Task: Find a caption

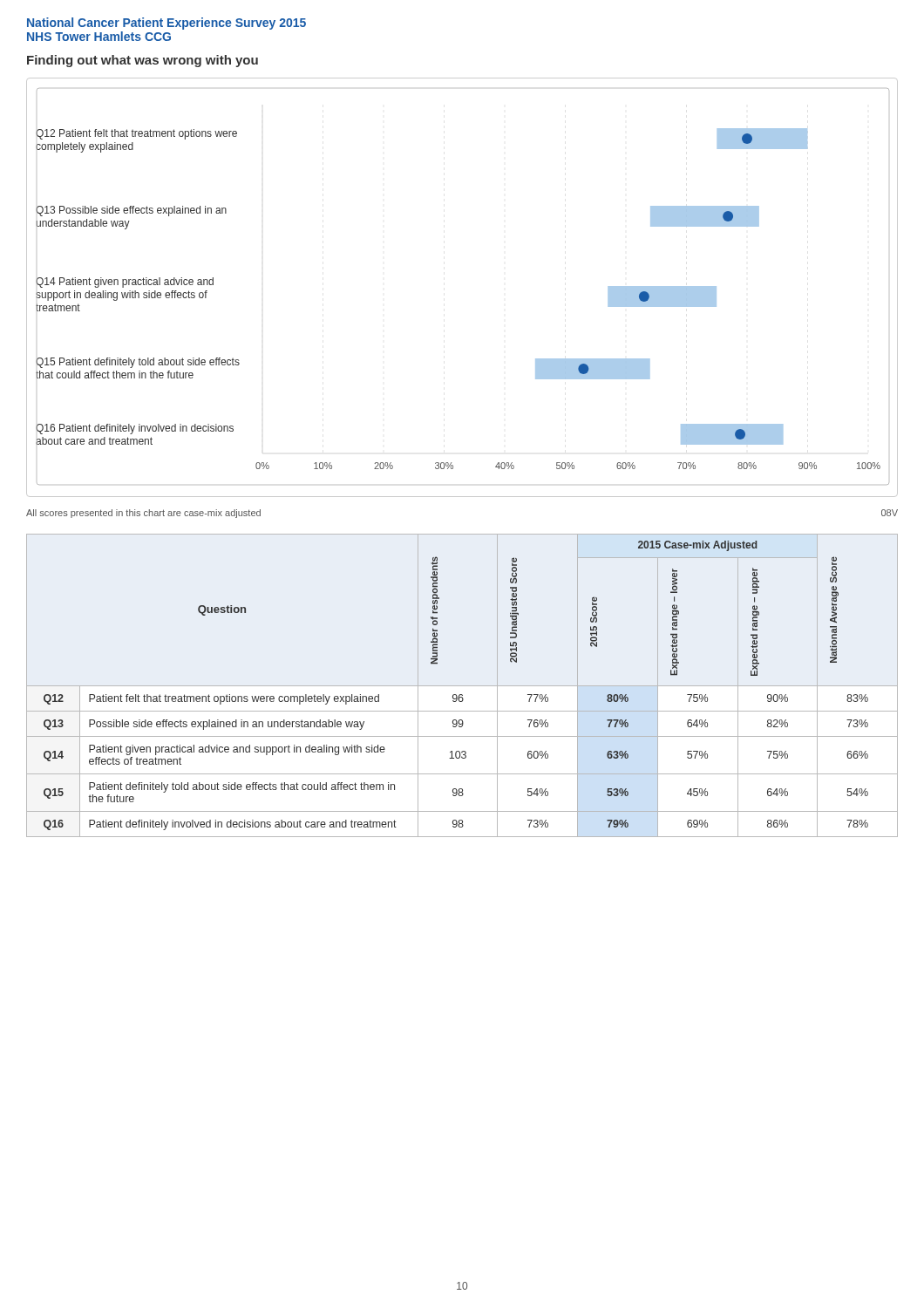Action: 462,513
